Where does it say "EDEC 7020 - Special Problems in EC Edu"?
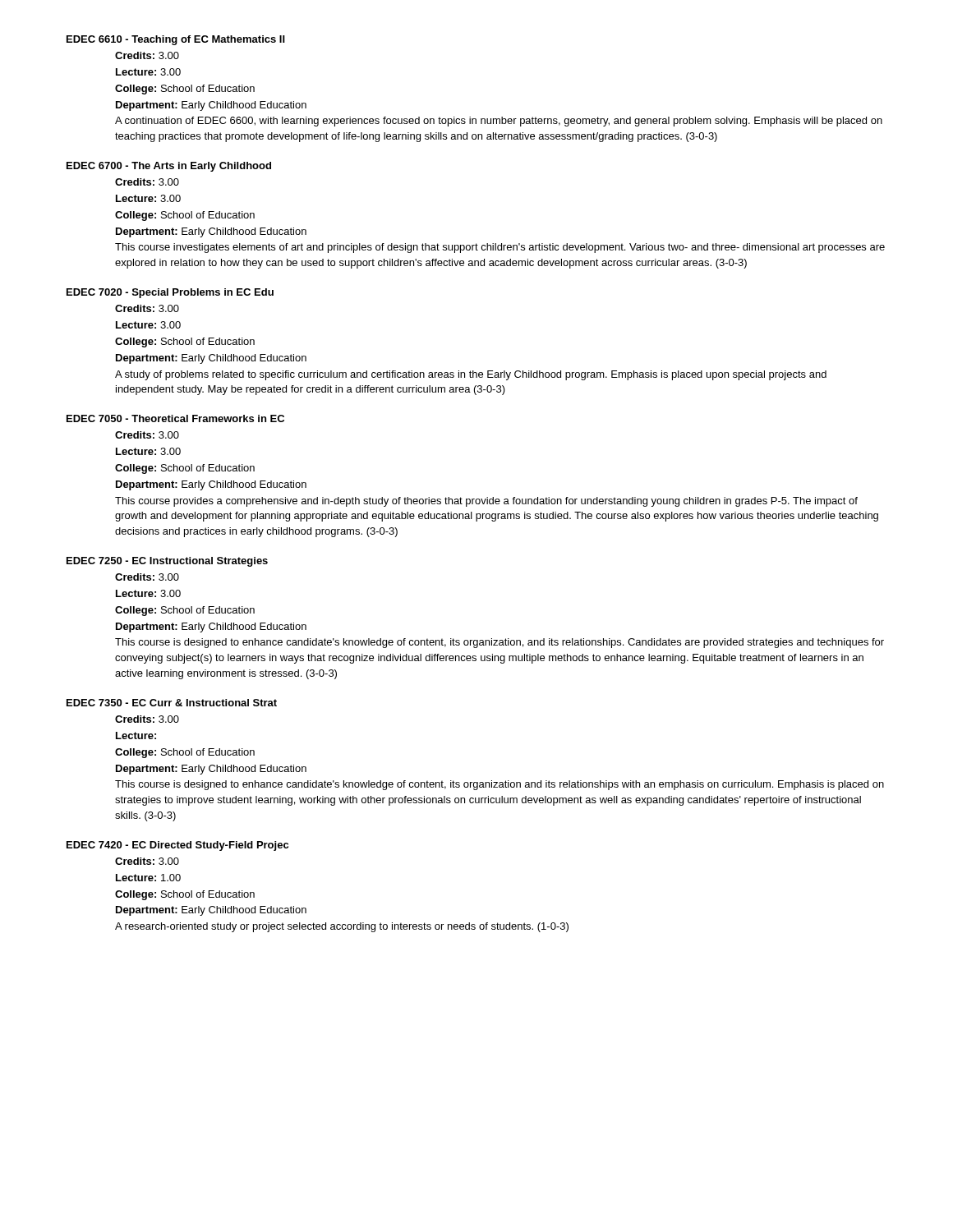953x1232 pixels. click(170, 292)
